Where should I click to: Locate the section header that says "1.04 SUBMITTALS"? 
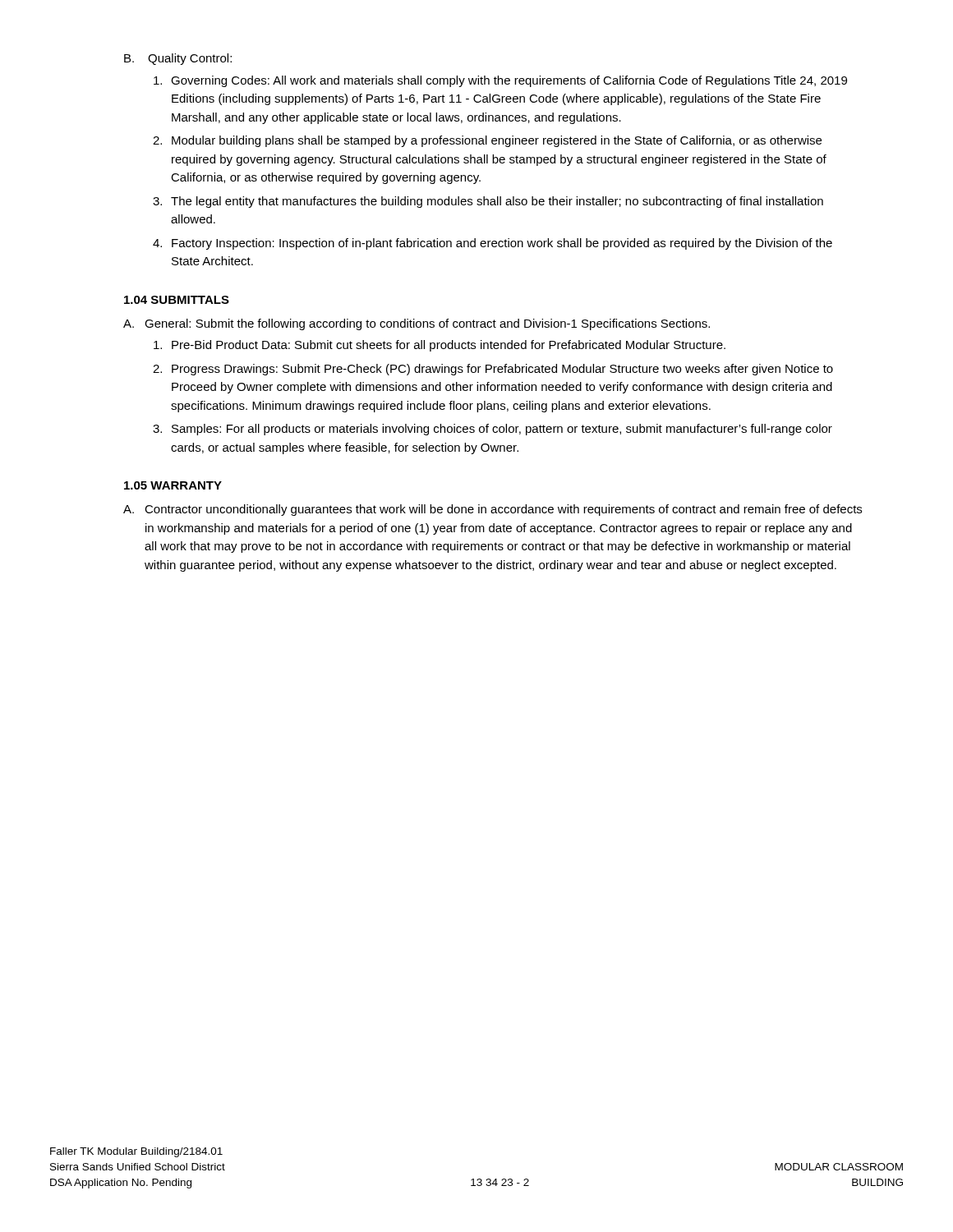pos(176,299)
